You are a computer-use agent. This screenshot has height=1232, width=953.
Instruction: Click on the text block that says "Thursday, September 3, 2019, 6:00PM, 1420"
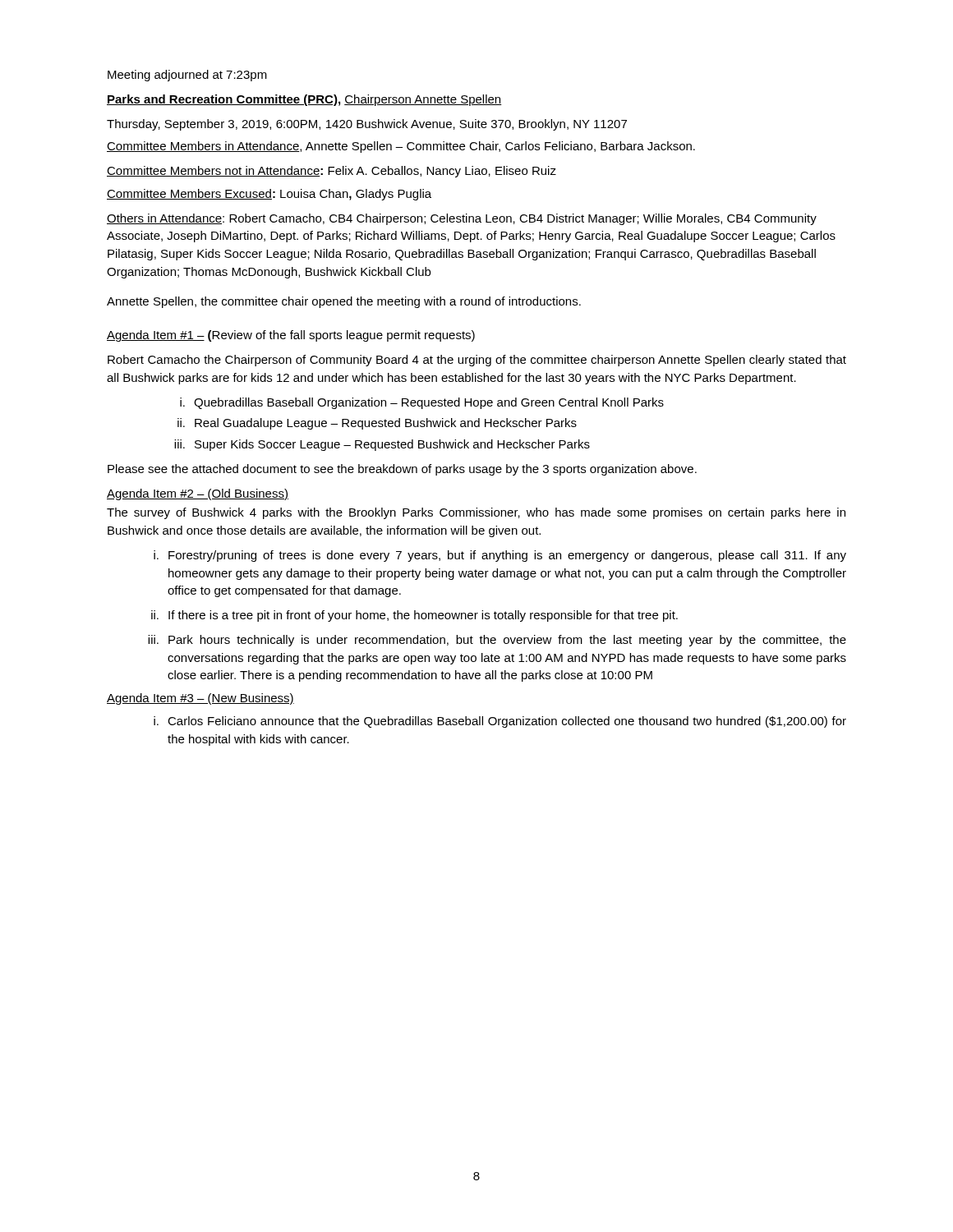476,135
